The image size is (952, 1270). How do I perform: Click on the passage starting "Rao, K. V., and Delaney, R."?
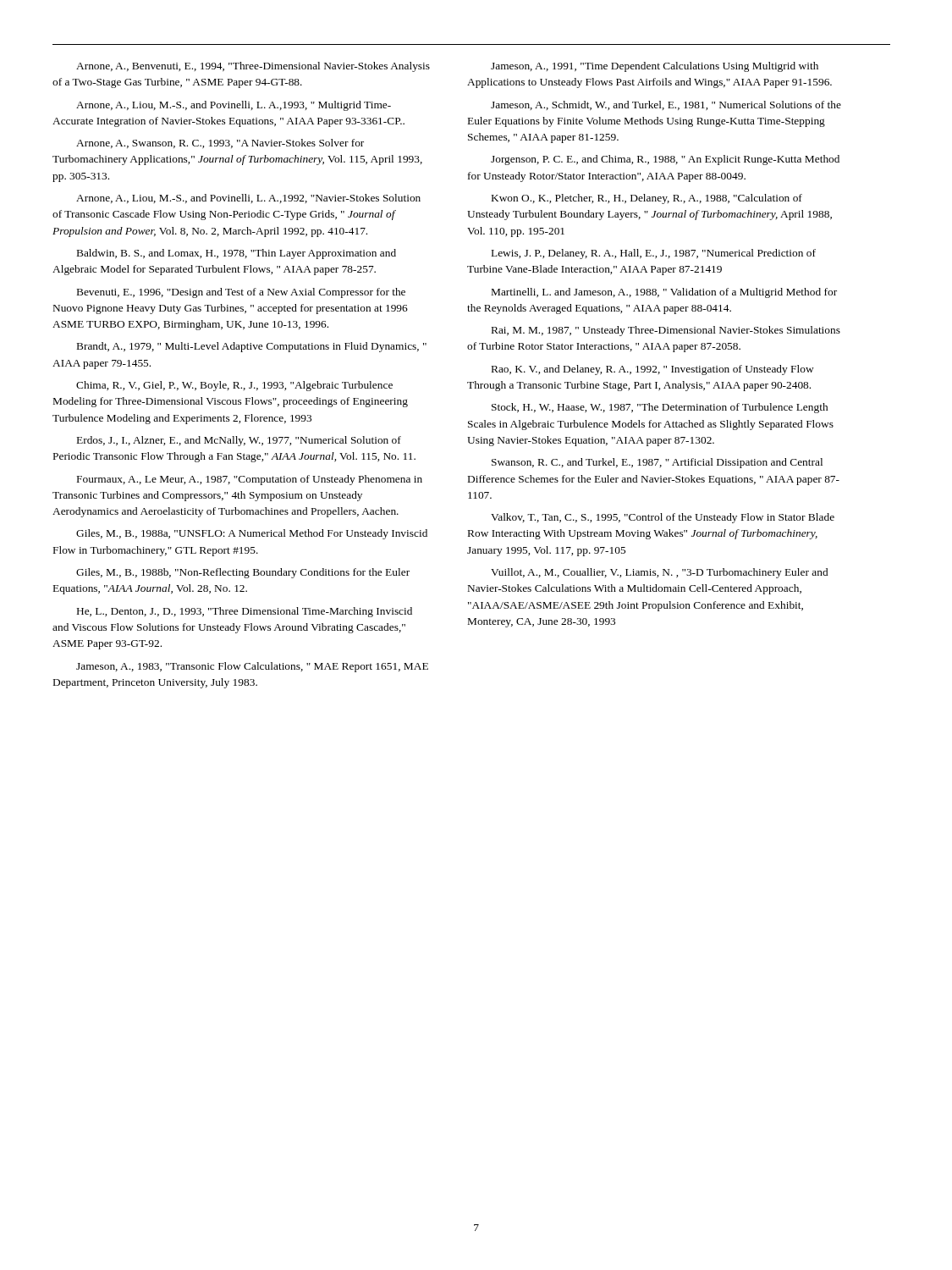640,377
